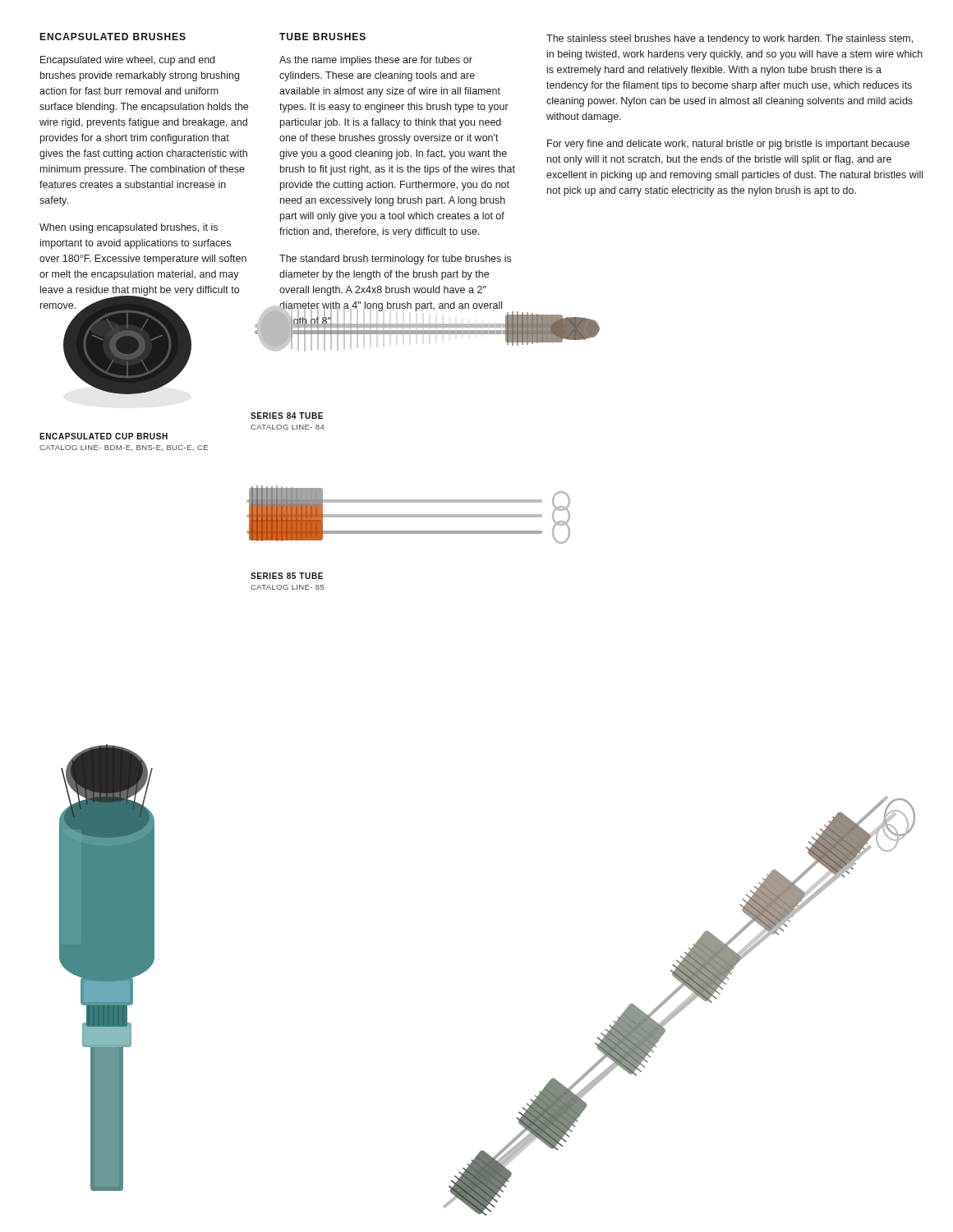Viewport: 953px width, 1232px height.
Task: Click where it says "TUBE BRUSHES"
Action: 323,37
